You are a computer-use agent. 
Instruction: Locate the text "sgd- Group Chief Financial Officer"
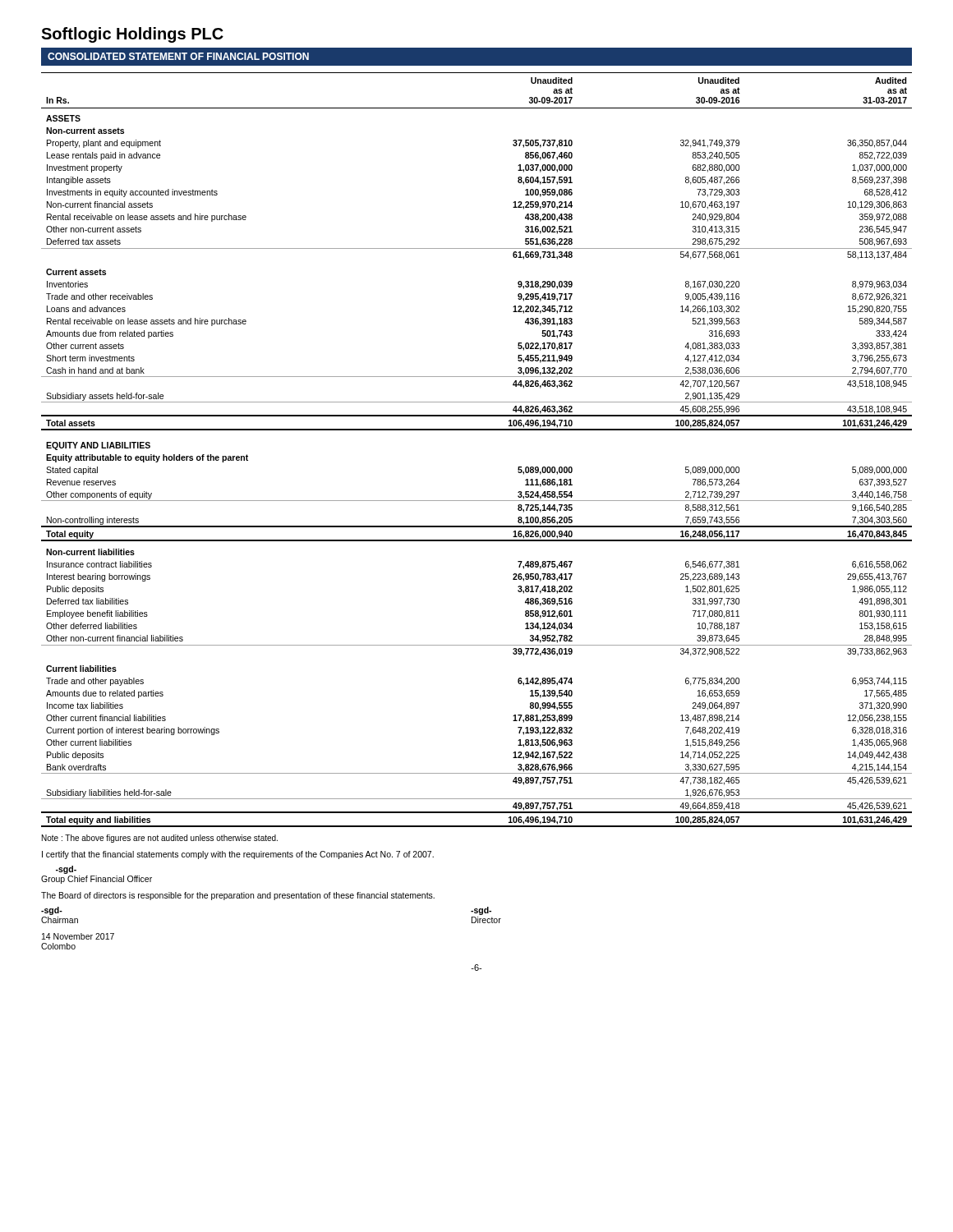point(97,874)
